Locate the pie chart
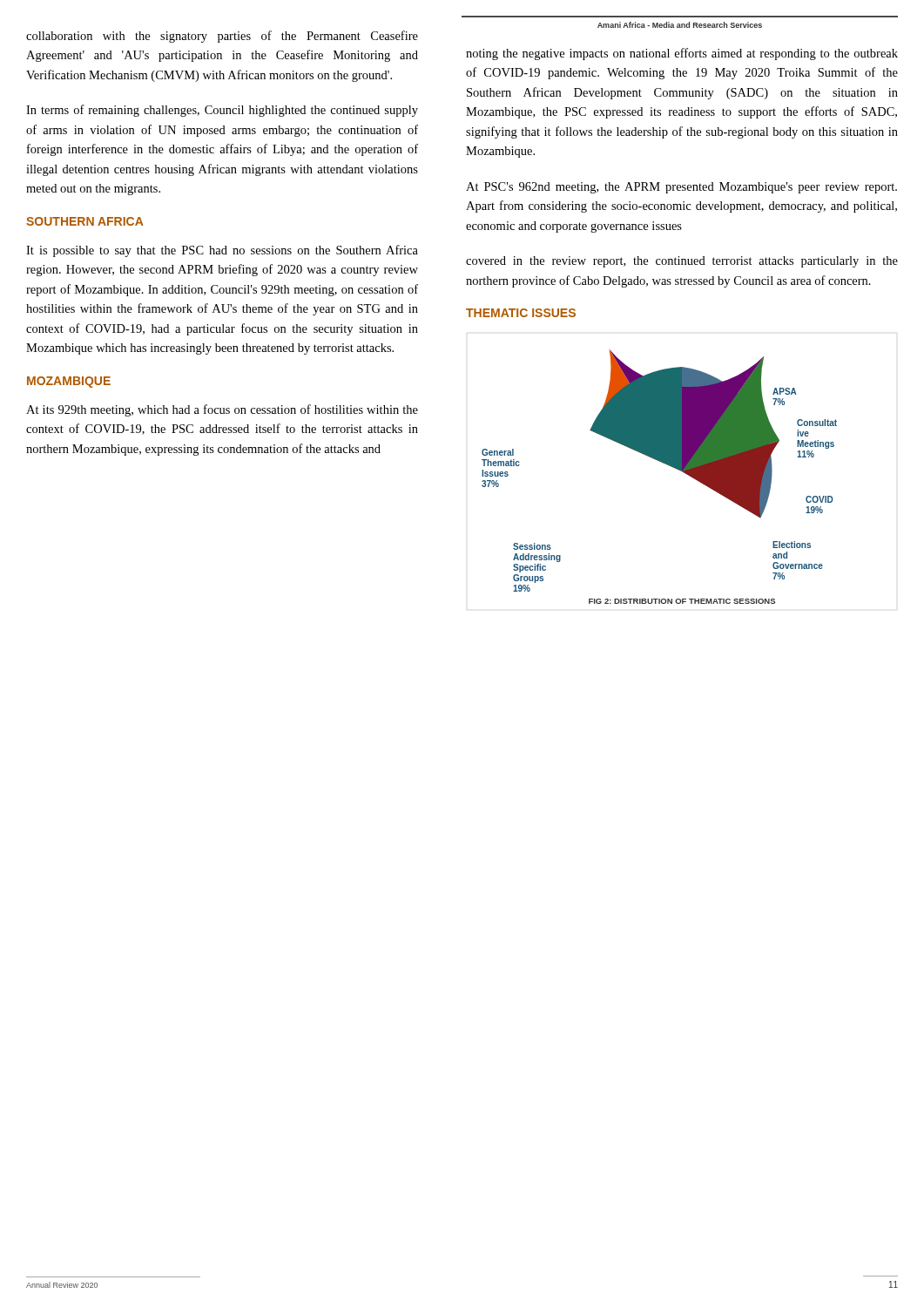Viewport: 924px width, 1307px height. click(x=682, y=473)
